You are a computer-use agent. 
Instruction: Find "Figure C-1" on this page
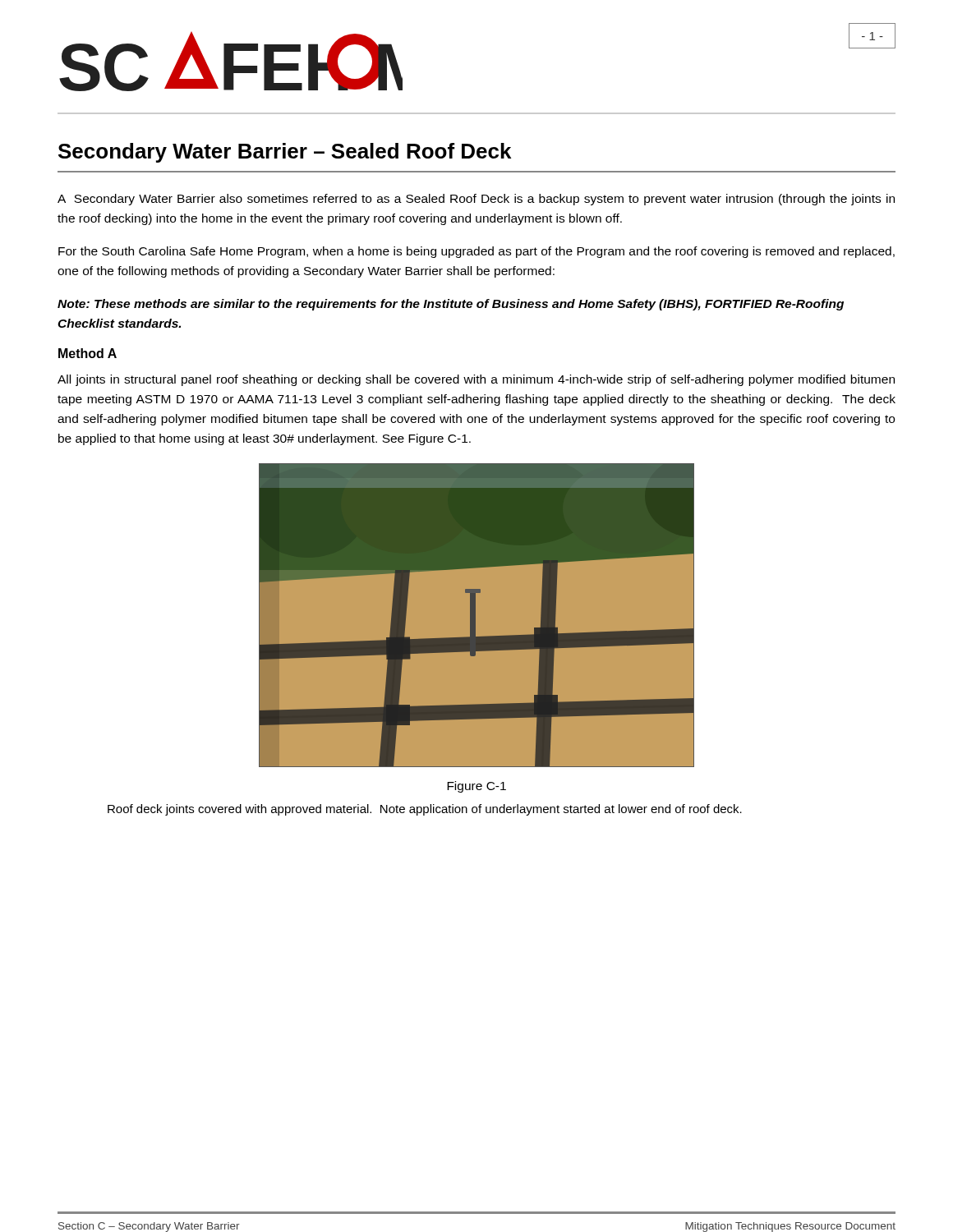[476, 786]
